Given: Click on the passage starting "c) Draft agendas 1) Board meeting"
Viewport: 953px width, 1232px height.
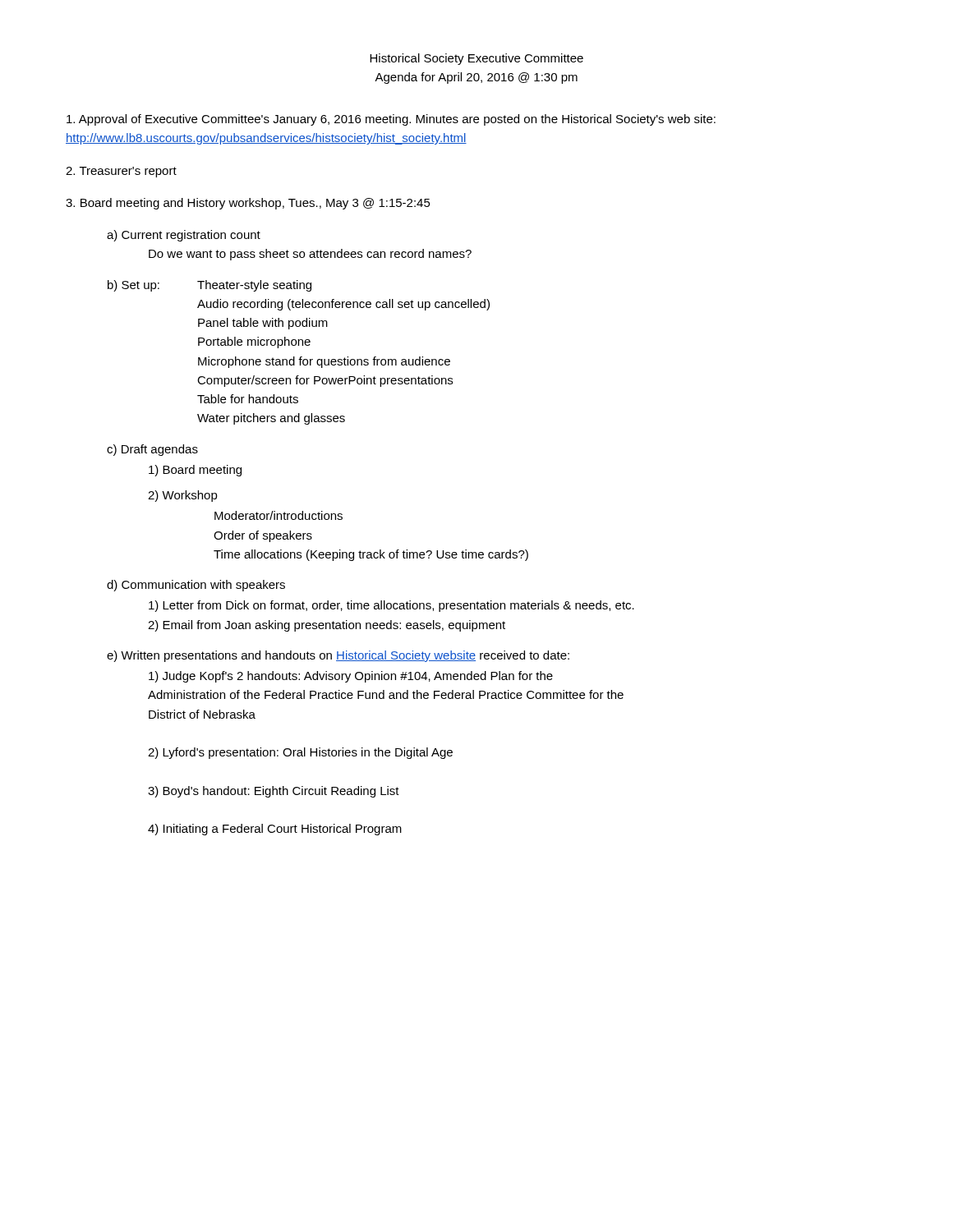Looking at the screenshot, I should tap(318, 502).
